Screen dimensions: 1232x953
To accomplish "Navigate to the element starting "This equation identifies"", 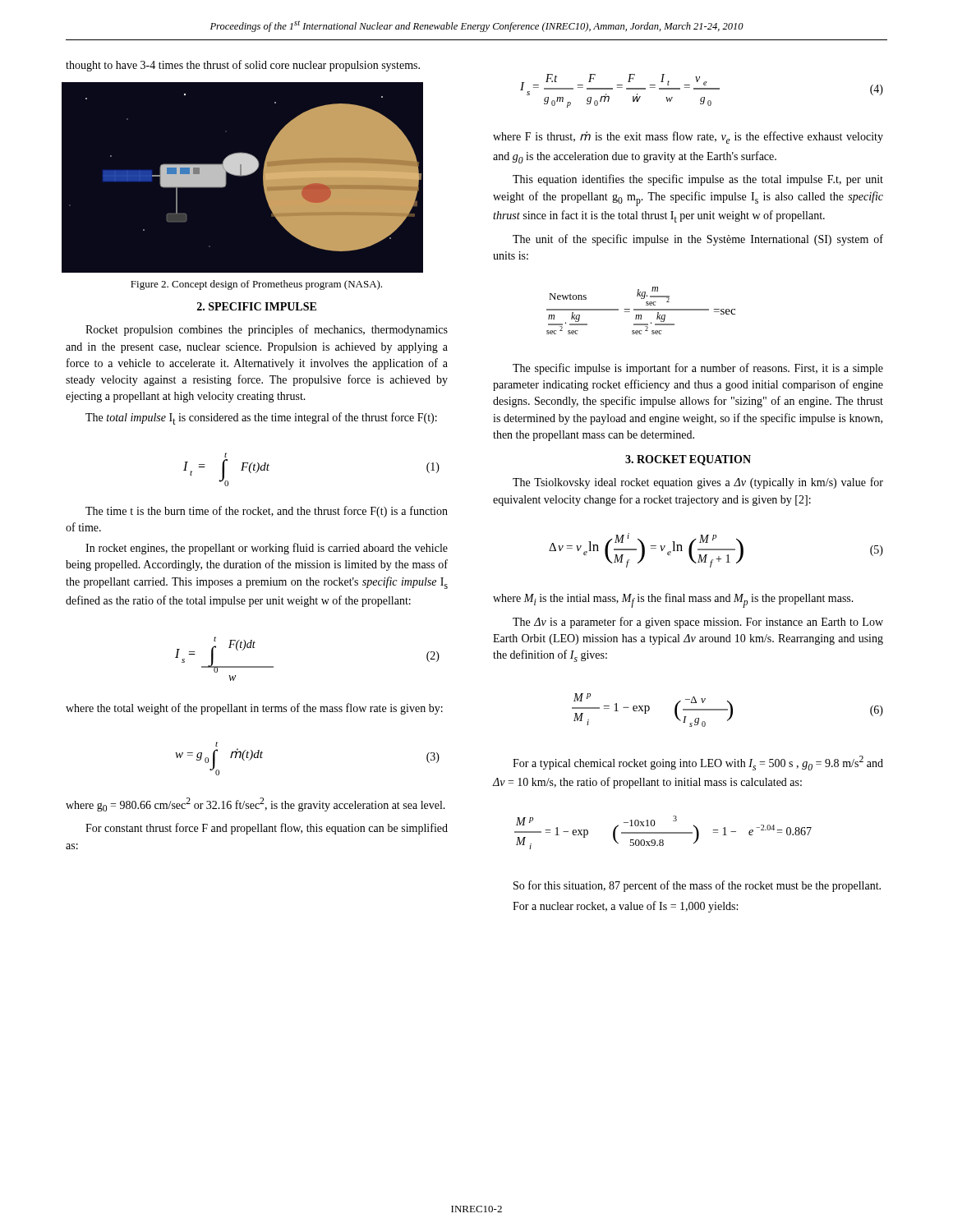I will point(688,199).
